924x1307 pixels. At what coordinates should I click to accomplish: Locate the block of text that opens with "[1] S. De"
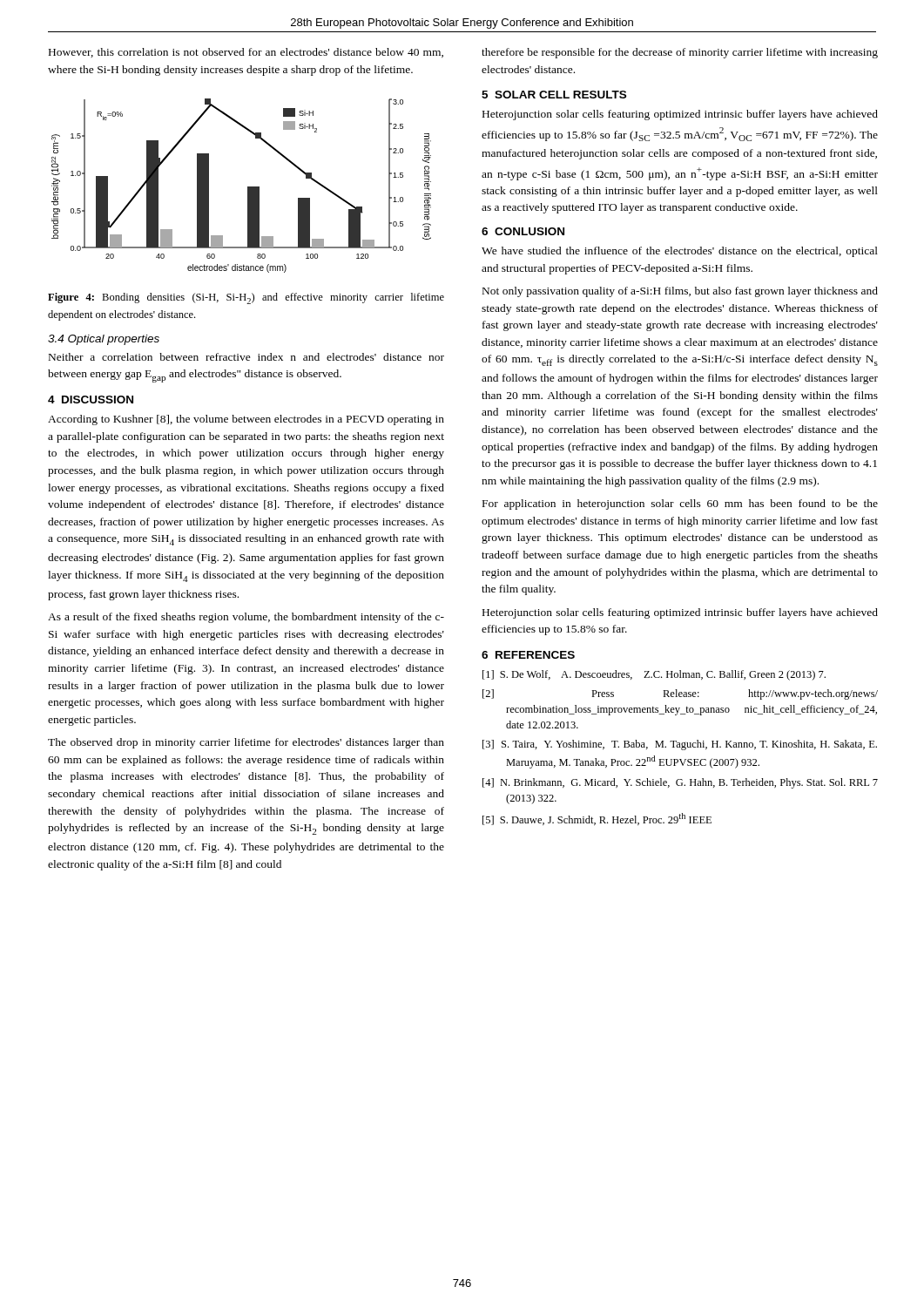[x=654, y=674]
